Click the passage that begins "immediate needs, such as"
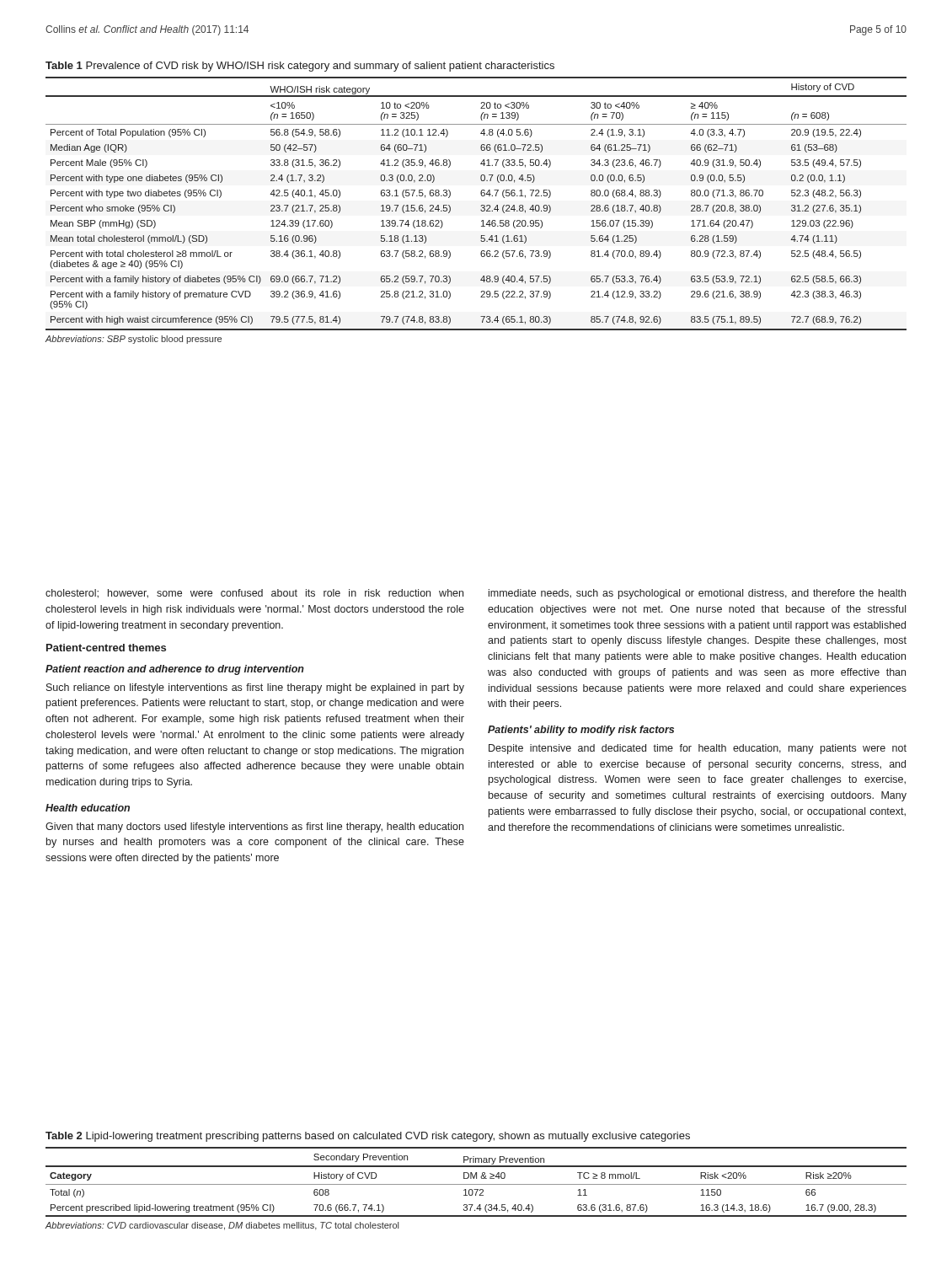The width and height of the screenshot is (952, 1264). pyautogui.click(x=697, y=649)
